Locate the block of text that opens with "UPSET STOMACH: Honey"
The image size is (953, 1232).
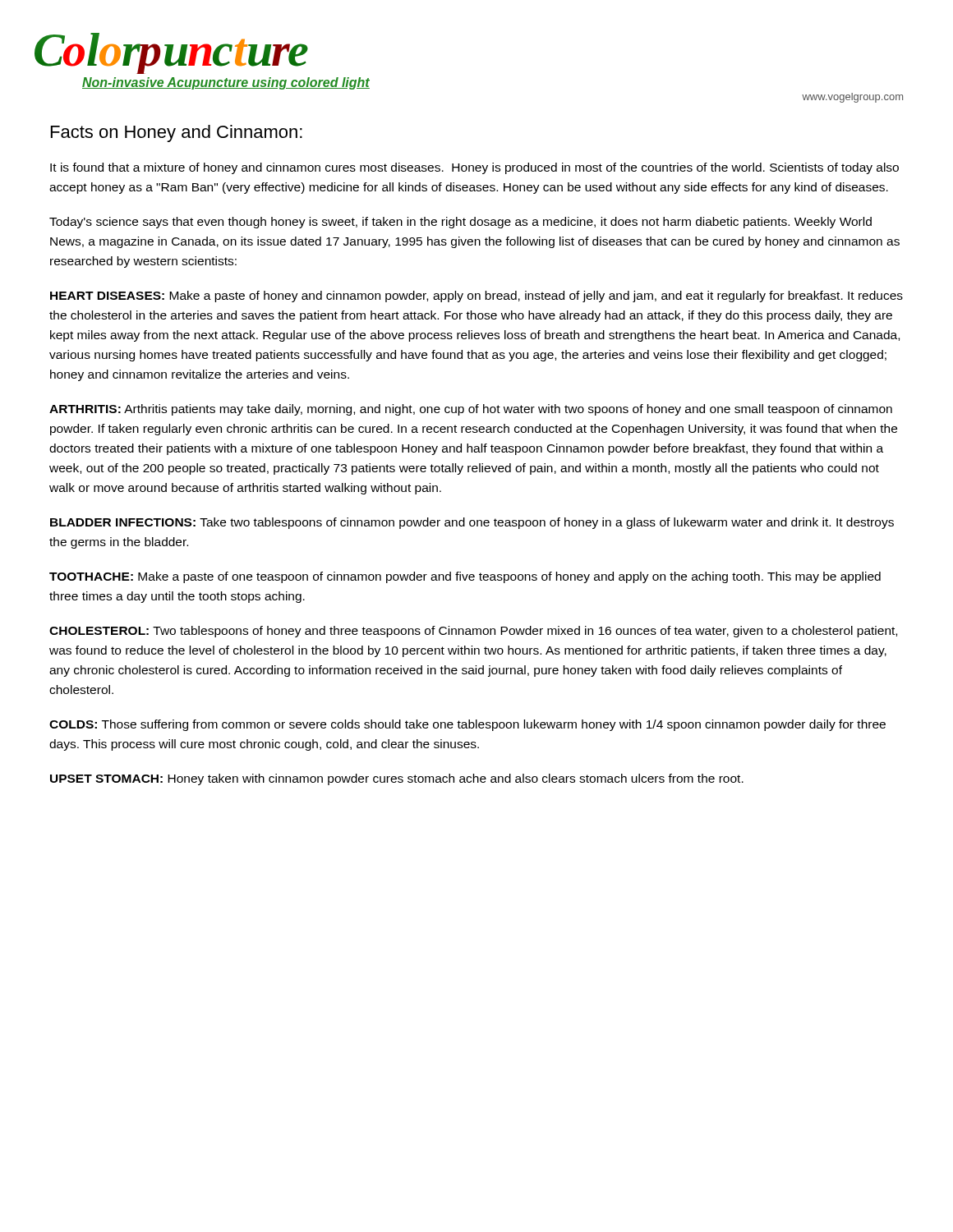[397, 779]
